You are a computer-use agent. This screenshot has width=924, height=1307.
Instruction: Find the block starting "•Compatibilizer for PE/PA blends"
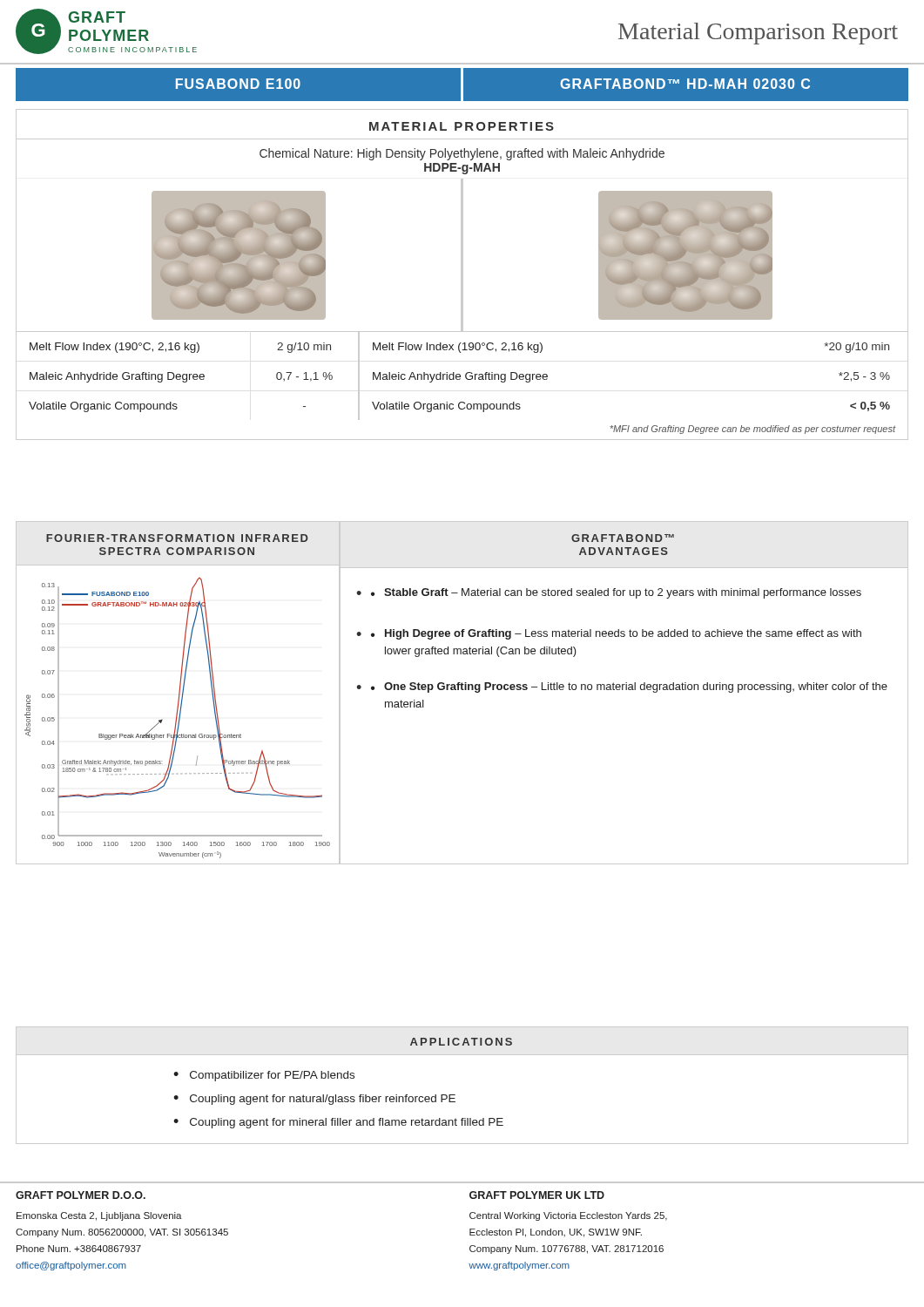coord(264,1075)
